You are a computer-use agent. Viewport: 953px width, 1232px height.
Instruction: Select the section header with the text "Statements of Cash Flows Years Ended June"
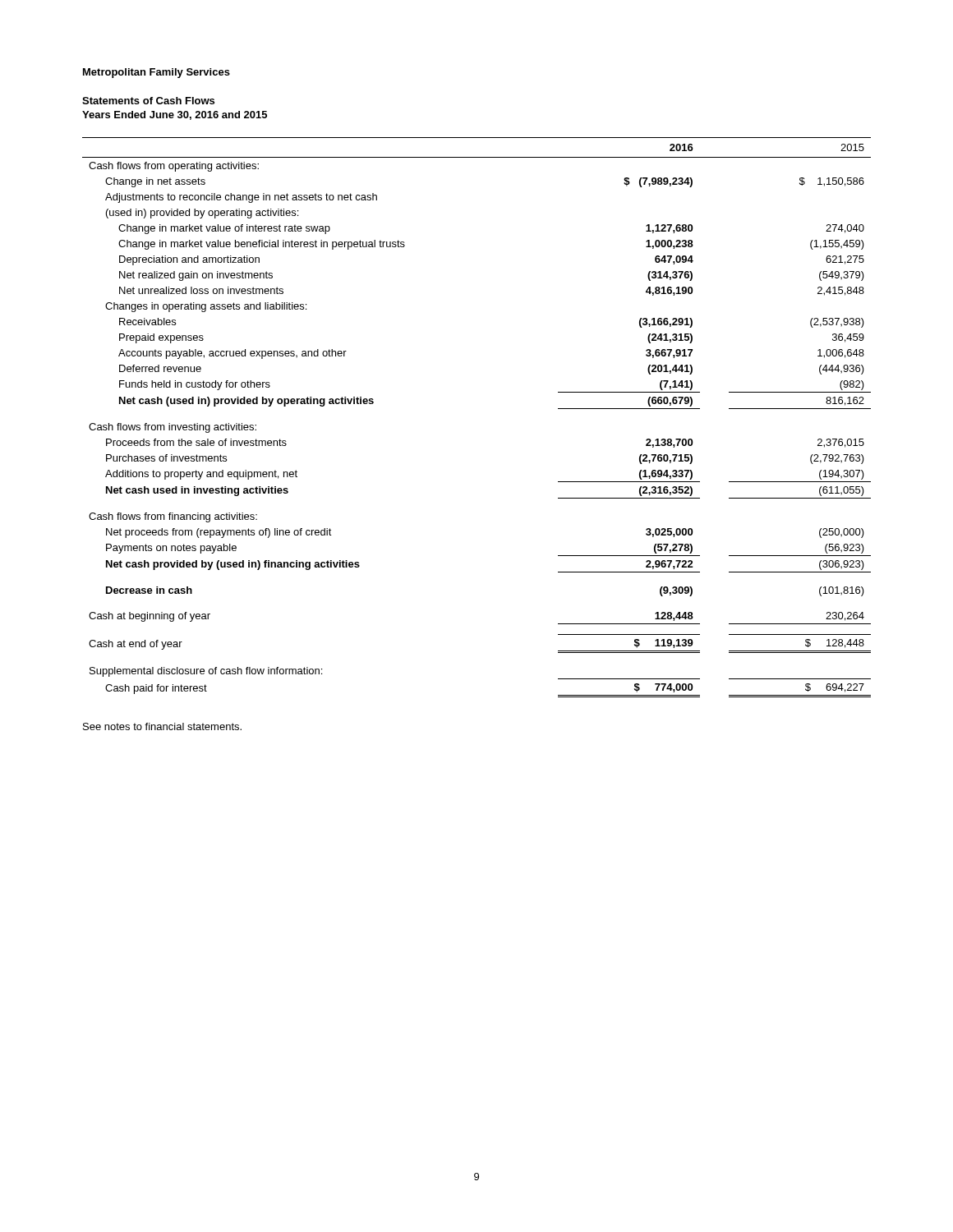pos(148,101)
